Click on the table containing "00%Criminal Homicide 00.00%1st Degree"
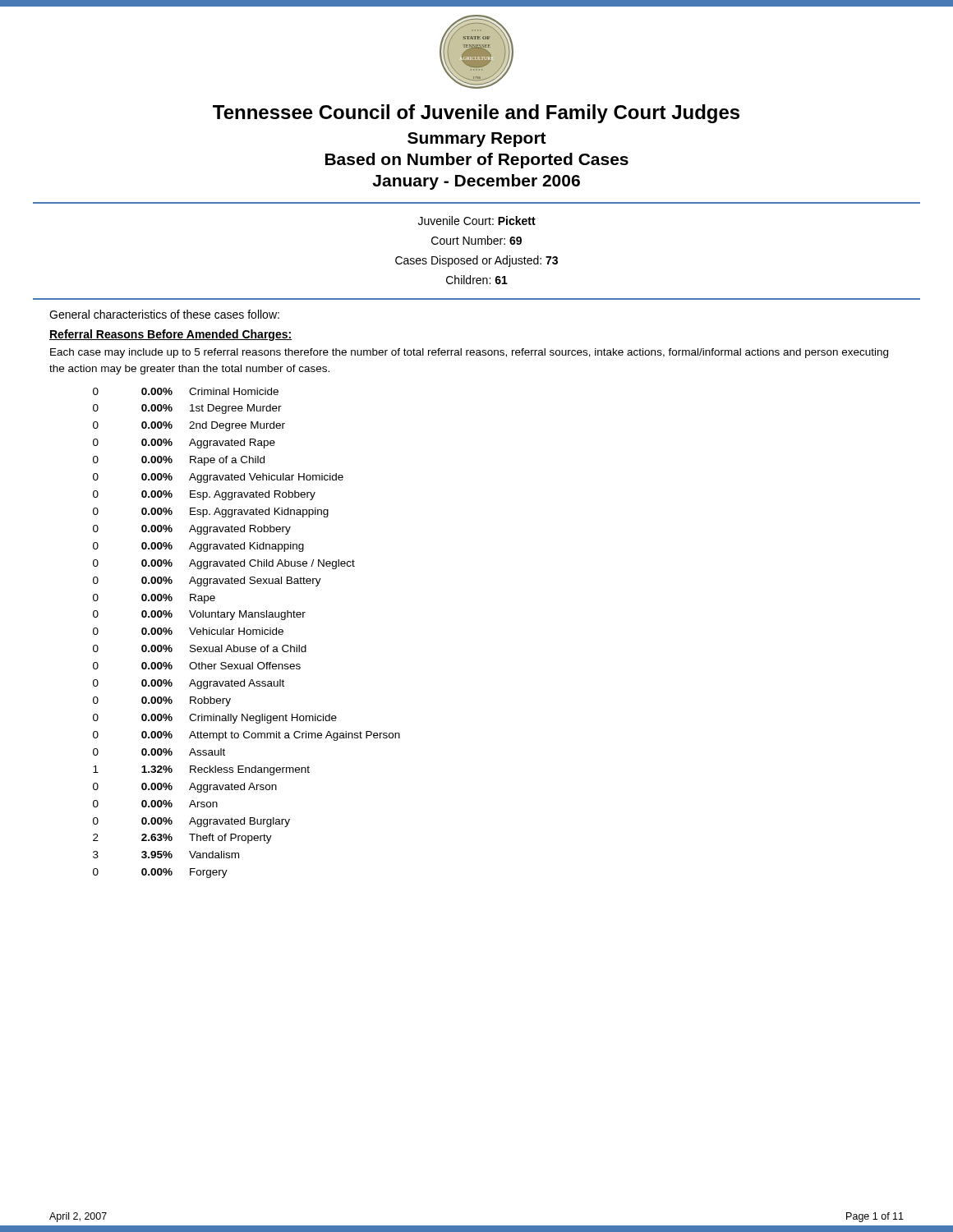This screenshot has height=1232, width=953. (x=476, y=632)
